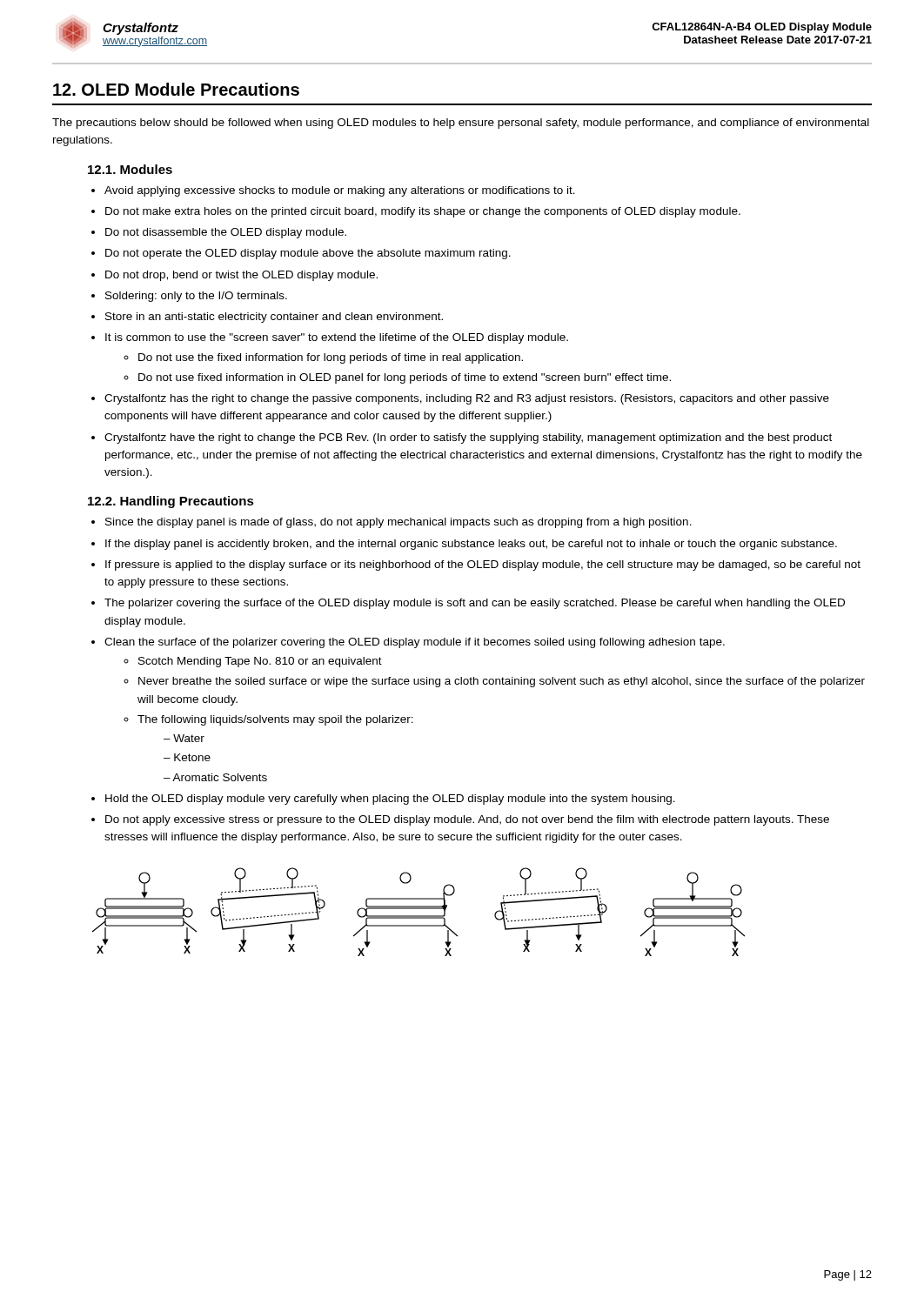Navigate to the passage starting "The precautions below should be followed"

(x=461, y=131)
